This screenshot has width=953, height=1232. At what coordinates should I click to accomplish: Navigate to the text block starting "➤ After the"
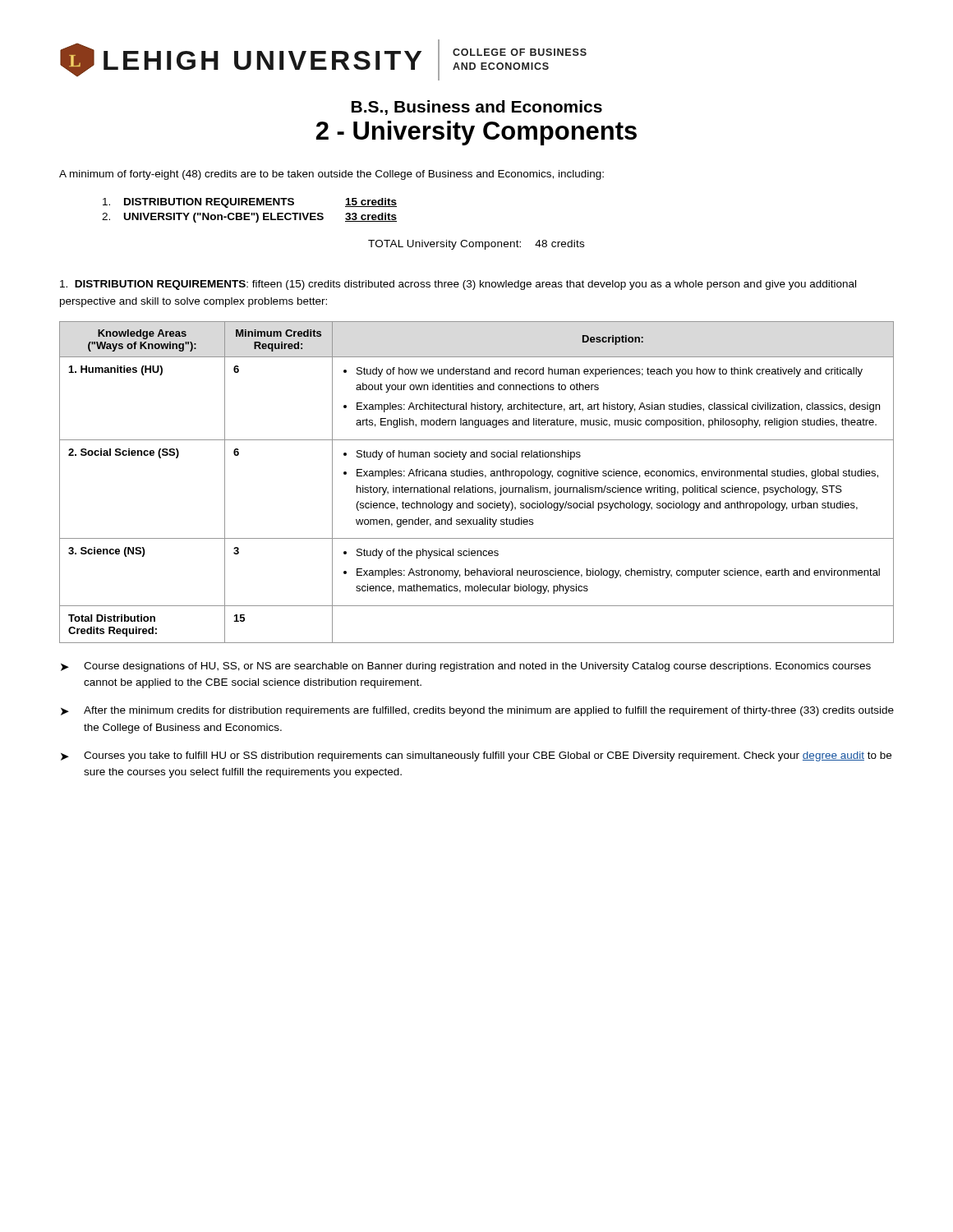pos(476,719)
